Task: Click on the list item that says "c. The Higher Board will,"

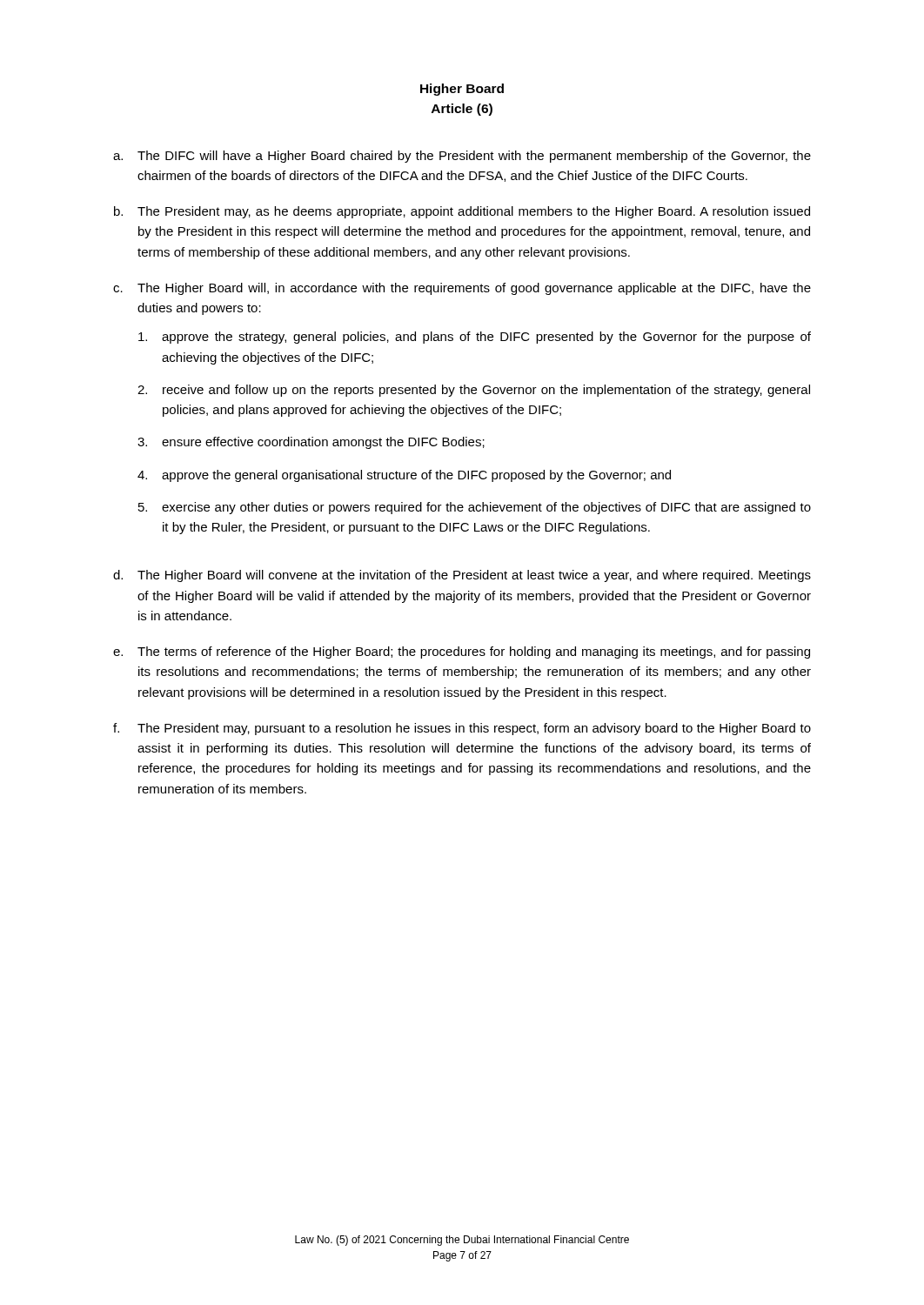Action: (462, 413)
